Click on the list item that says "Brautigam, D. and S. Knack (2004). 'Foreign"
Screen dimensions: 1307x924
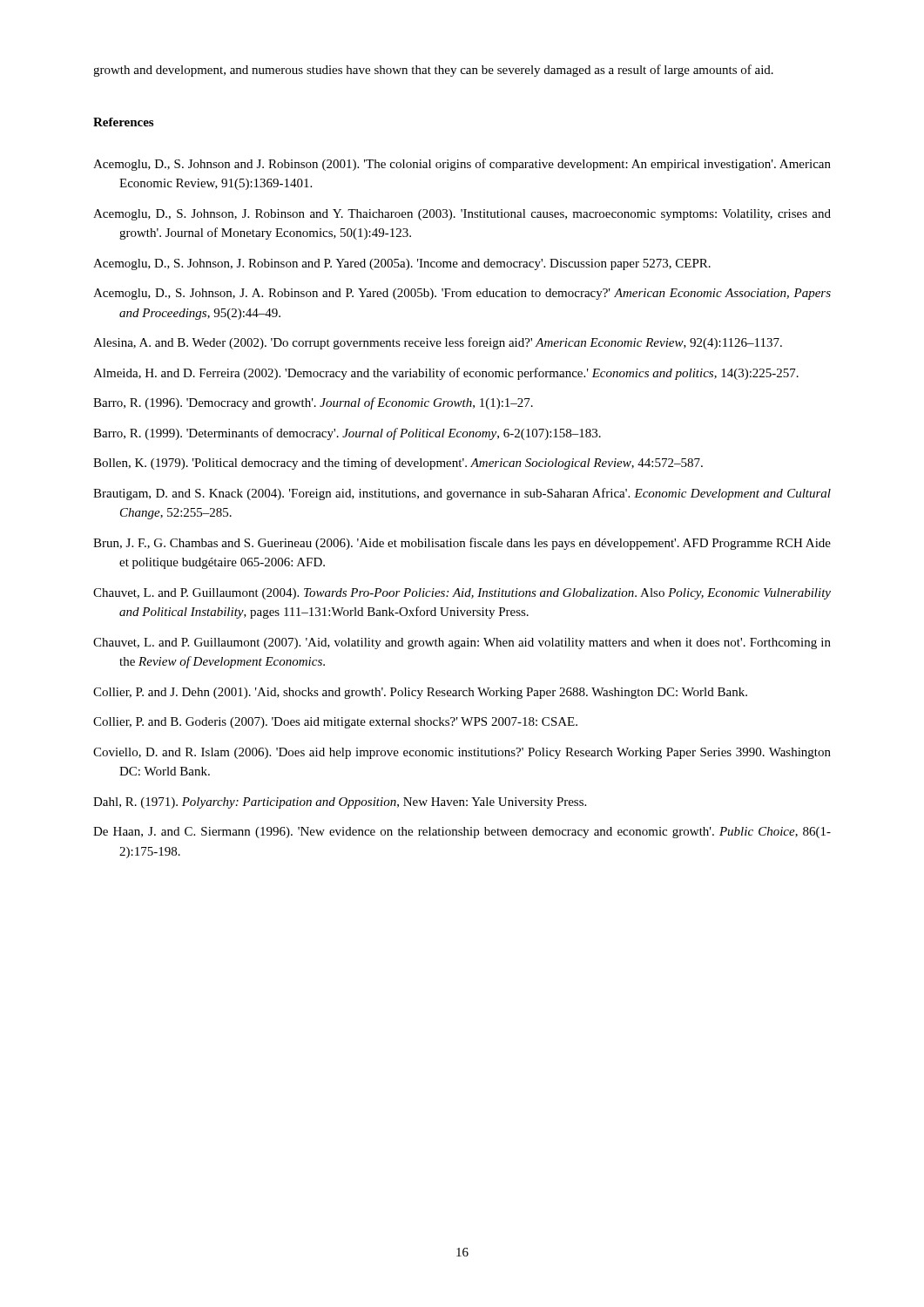[x=462, y=503]
